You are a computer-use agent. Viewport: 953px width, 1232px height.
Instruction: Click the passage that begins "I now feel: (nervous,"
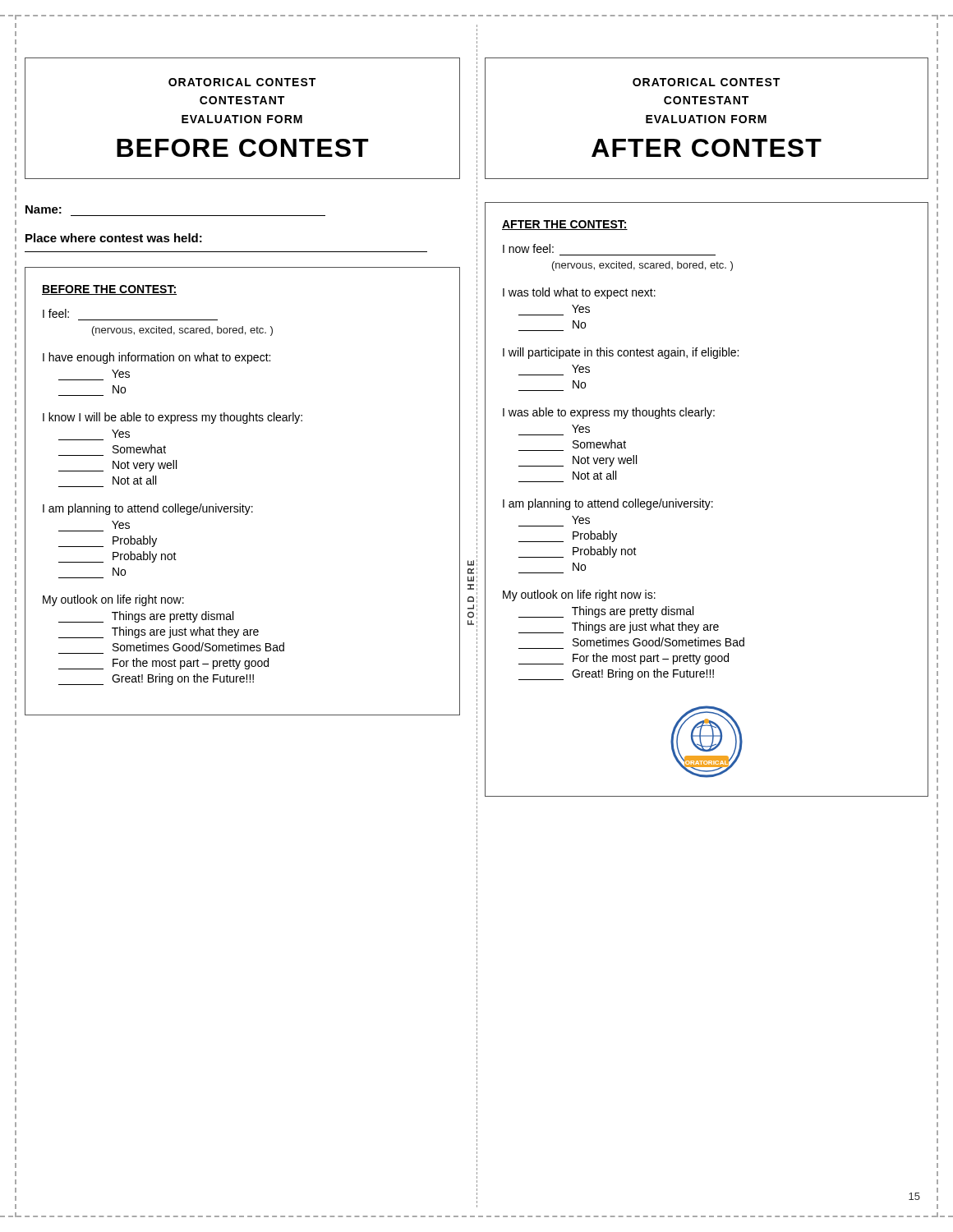point(707,257)
